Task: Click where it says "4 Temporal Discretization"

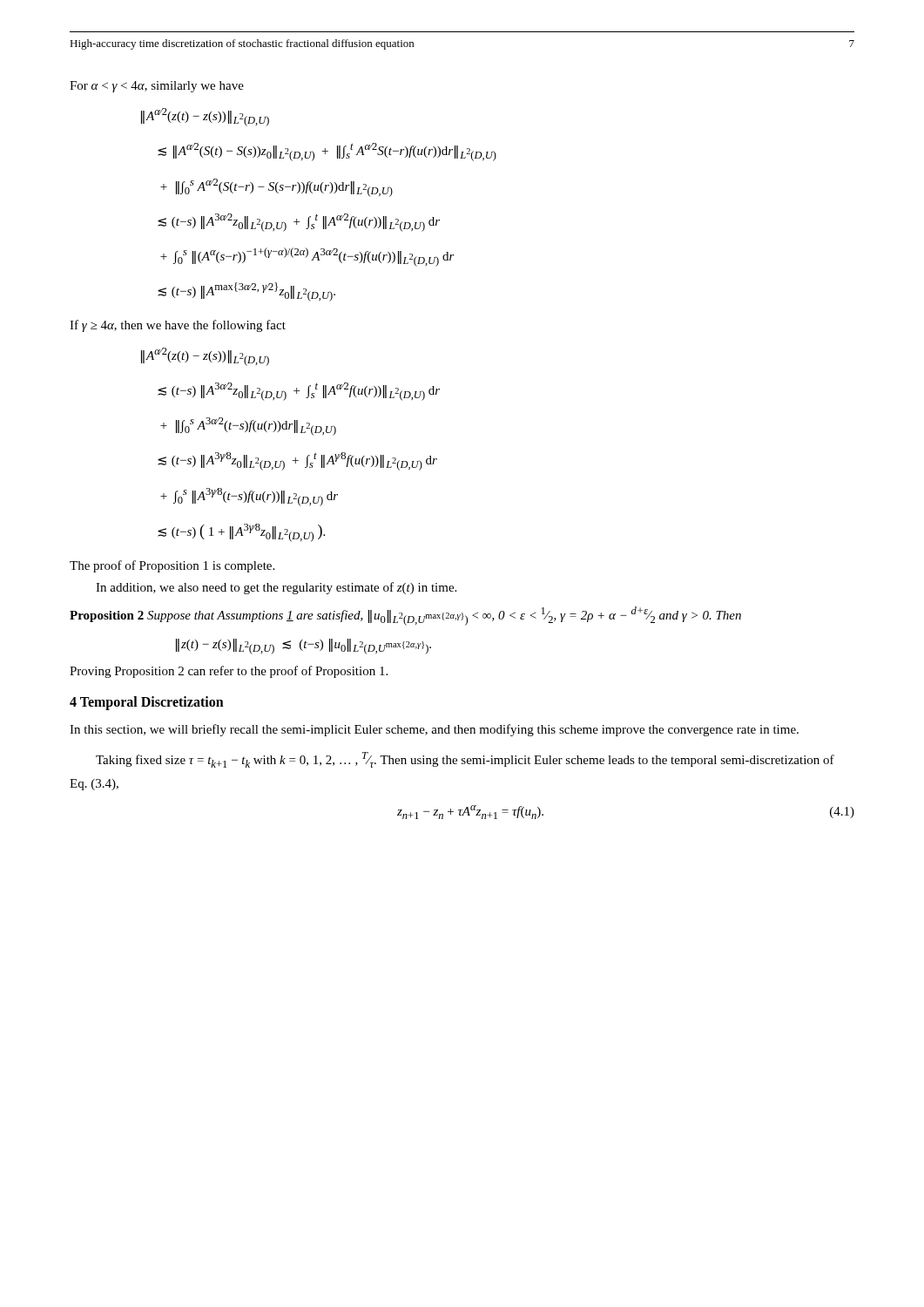Action: (x=147, y=701)
